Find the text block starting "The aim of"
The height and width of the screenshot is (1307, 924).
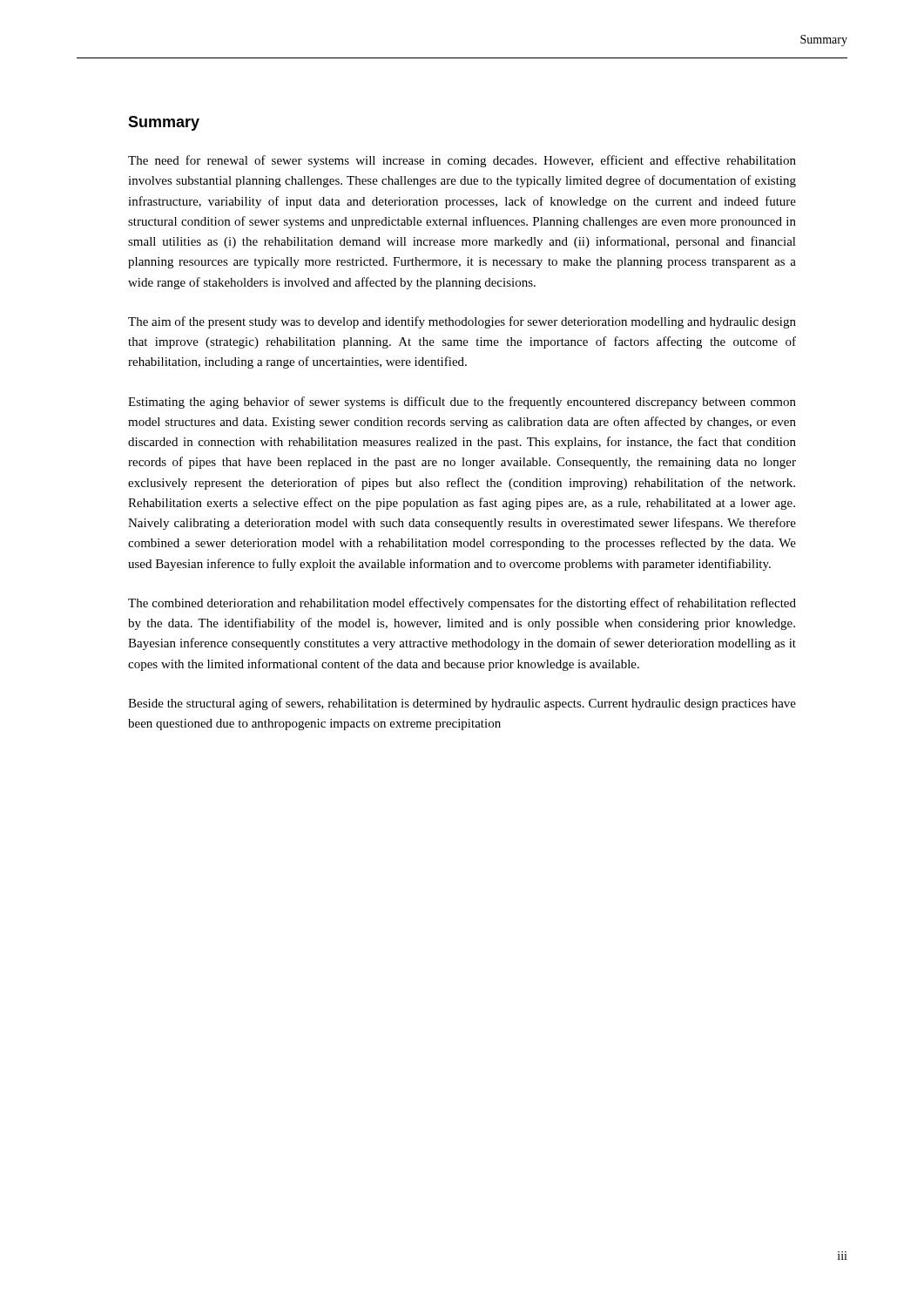point(462,342)
